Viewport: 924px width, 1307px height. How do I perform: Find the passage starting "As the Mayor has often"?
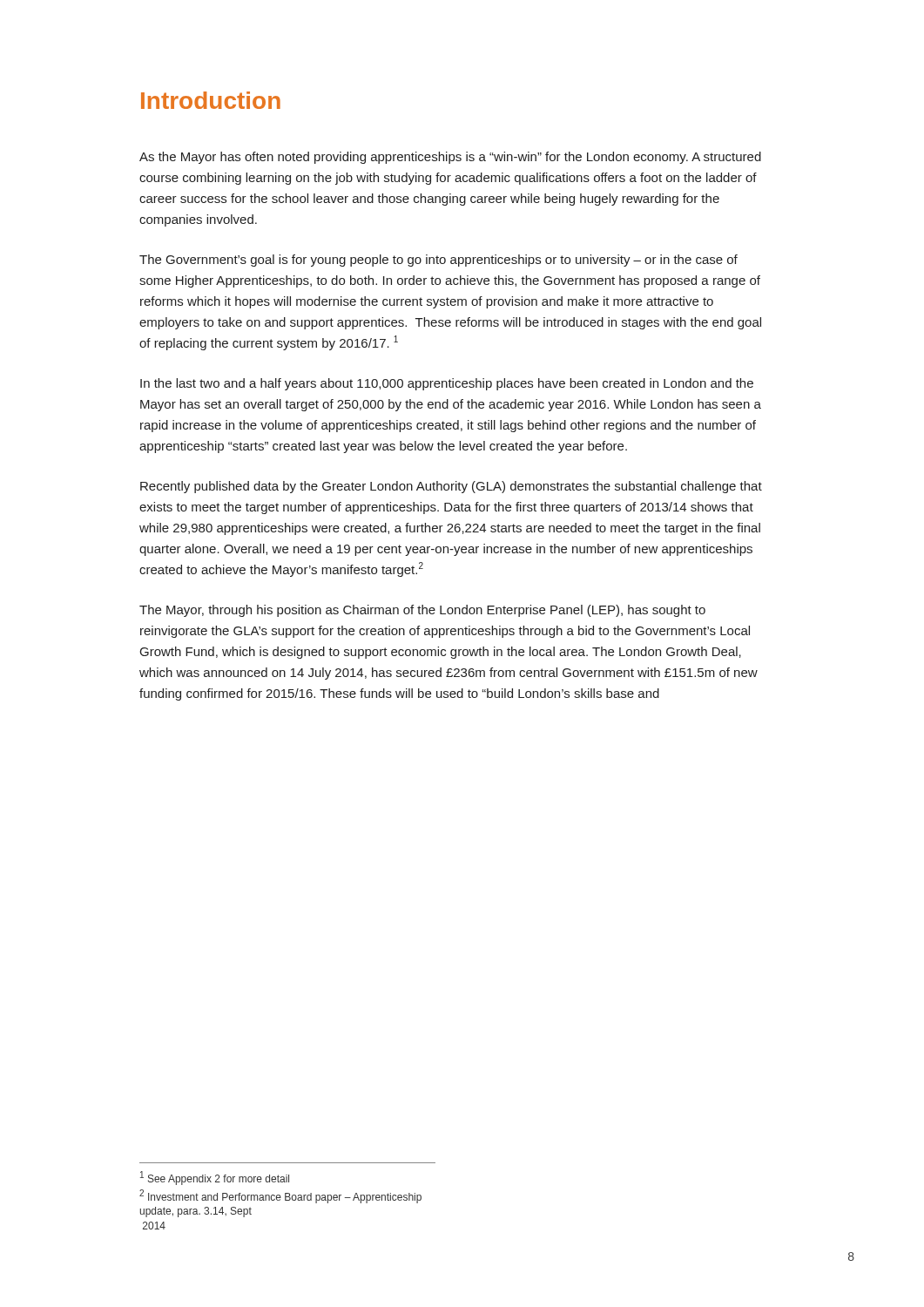coord(450,188)
